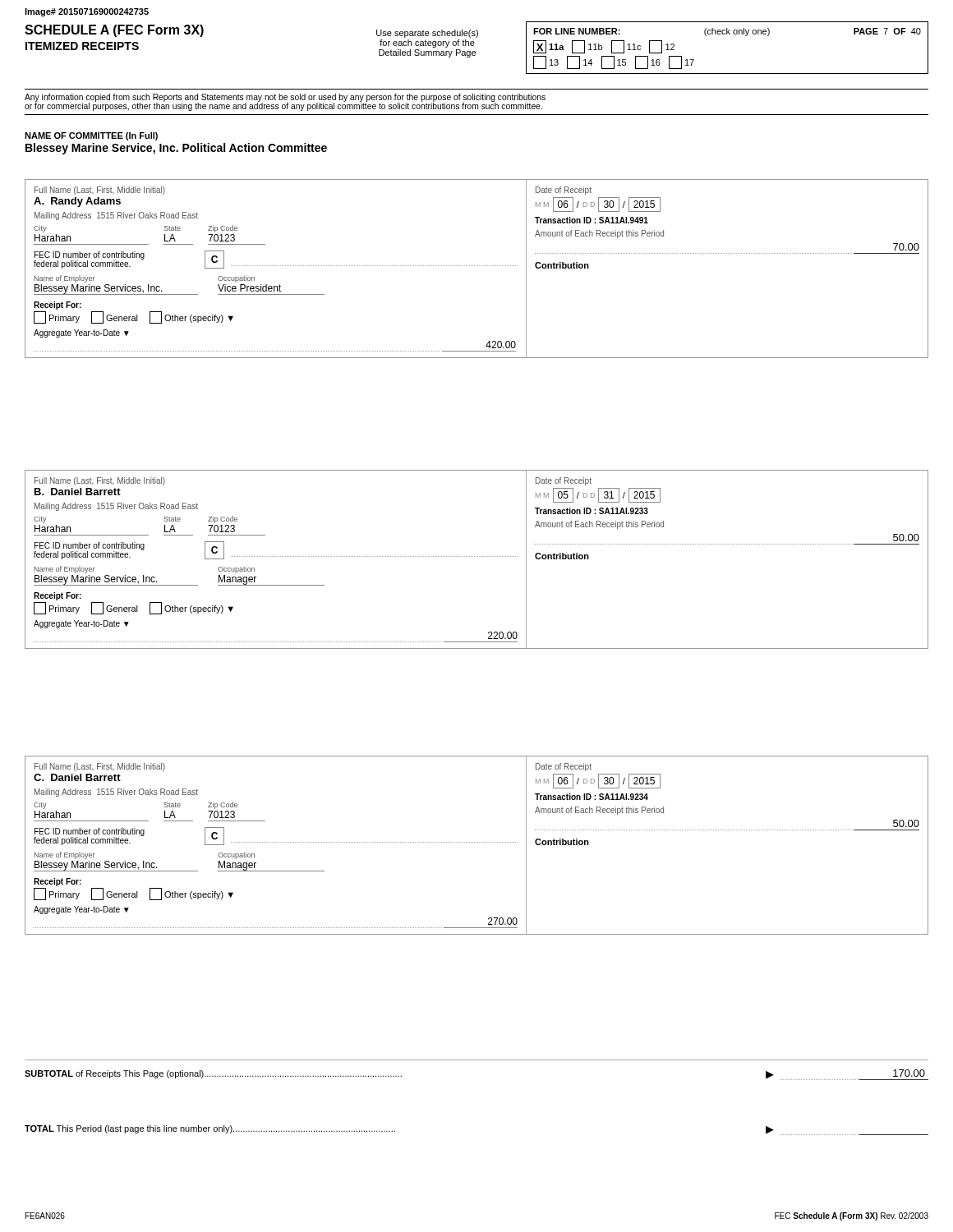Point to the block beginning "SUBTOTAL of Receipts This"
This screenshot has height=1232, width=953.
coord(125,1075)
